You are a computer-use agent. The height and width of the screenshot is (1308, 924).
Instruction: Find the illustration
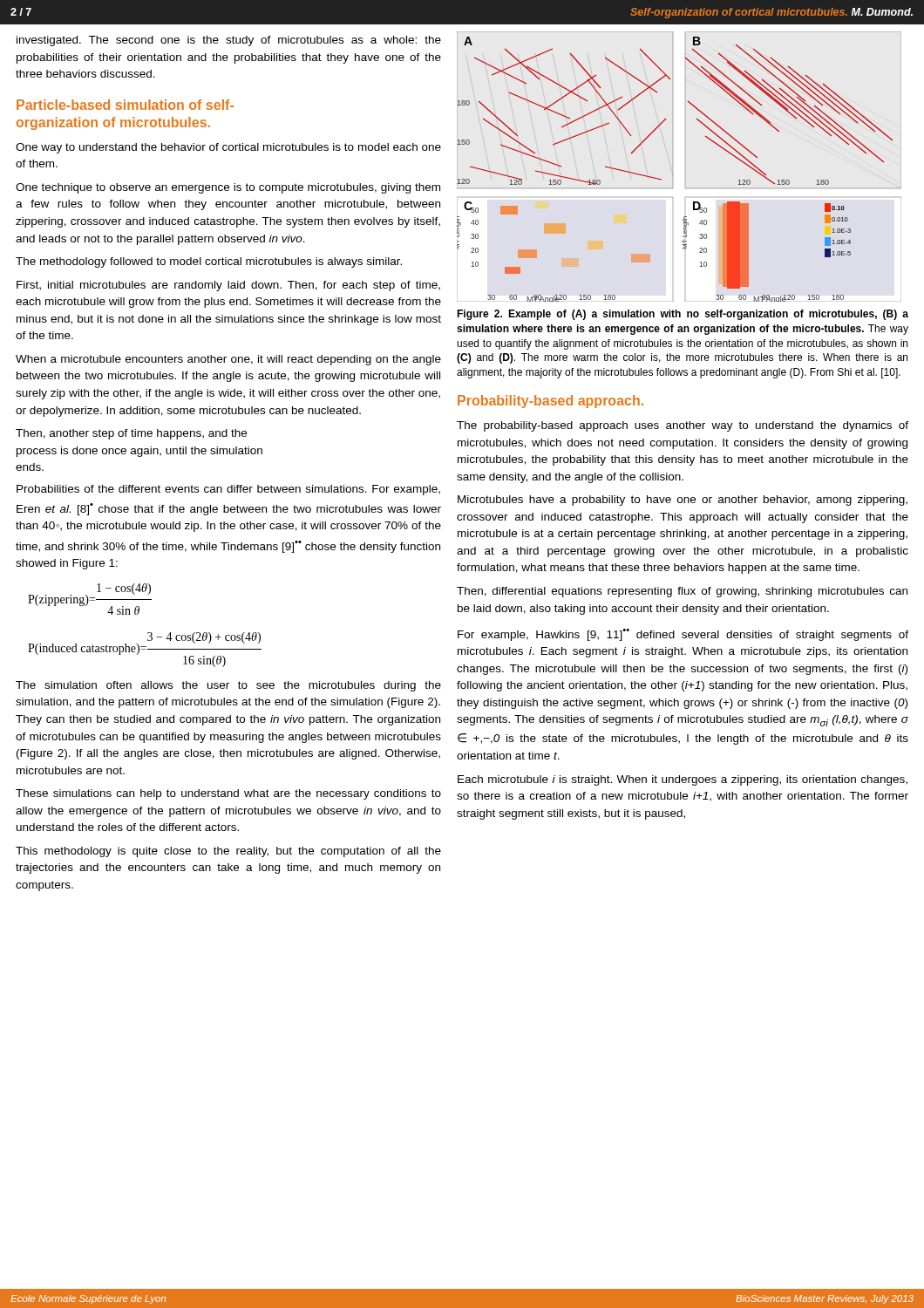click(x=679, y=167)
